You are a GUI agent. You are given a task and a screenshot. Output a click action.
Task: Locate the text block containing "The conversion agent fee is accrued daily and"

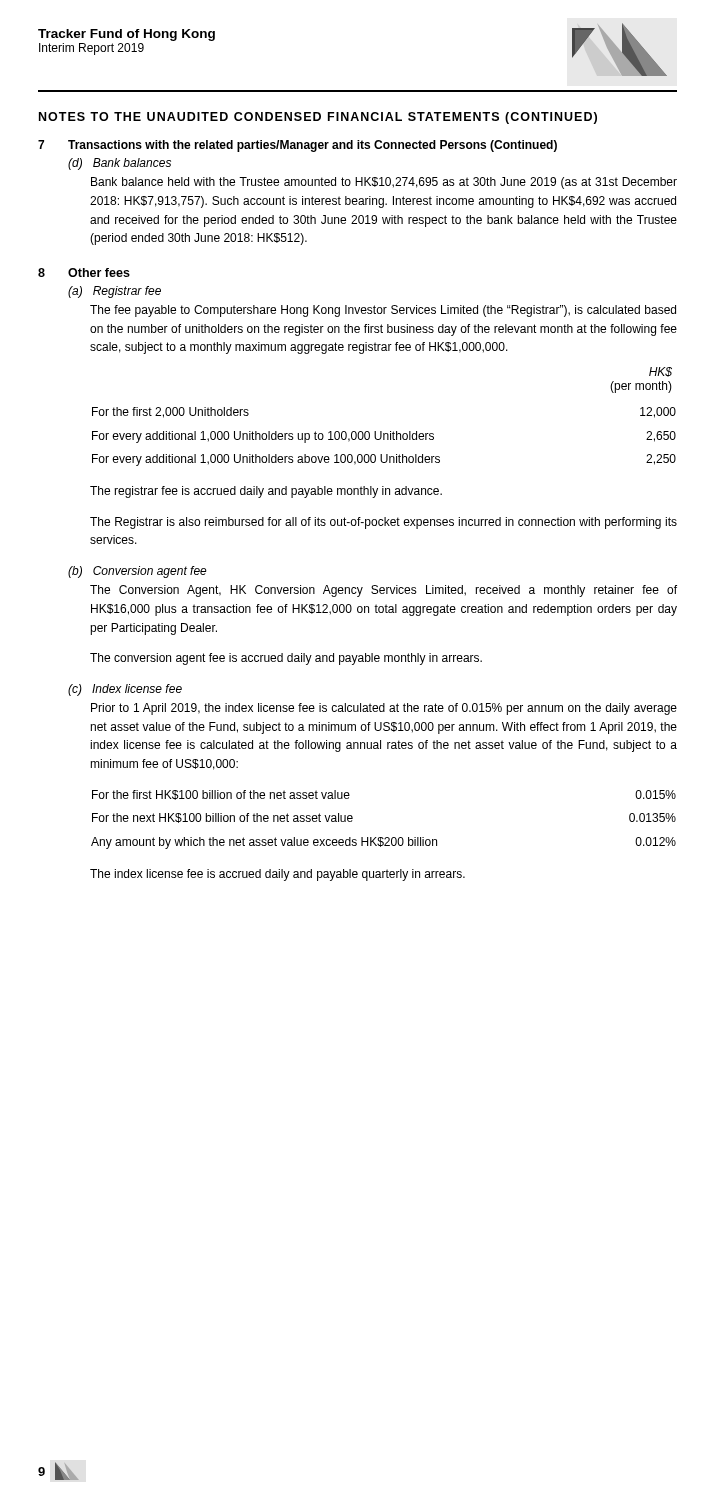point(286,658)
